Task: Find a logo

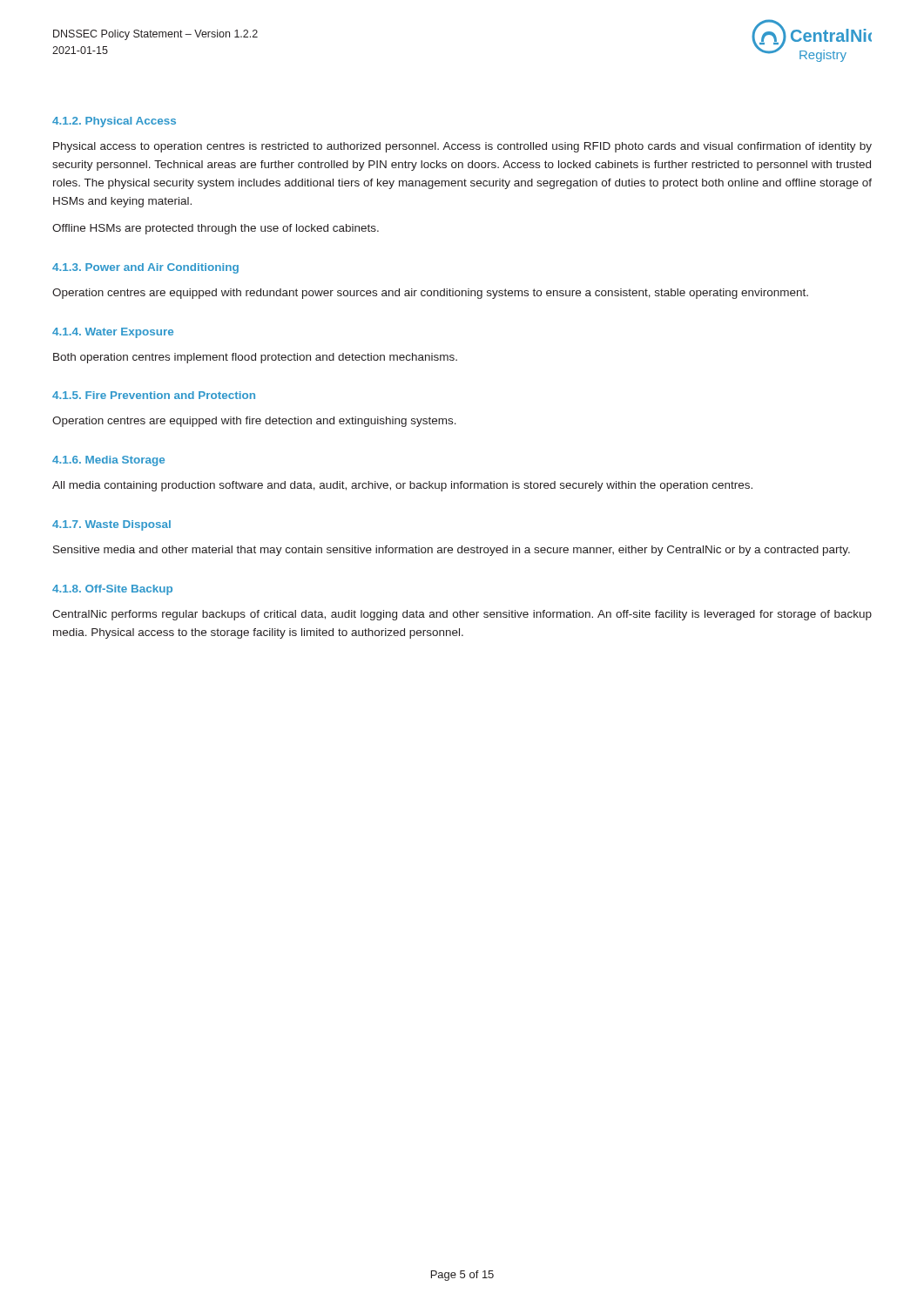Action: pyautogui.click(x=811, y=43)
